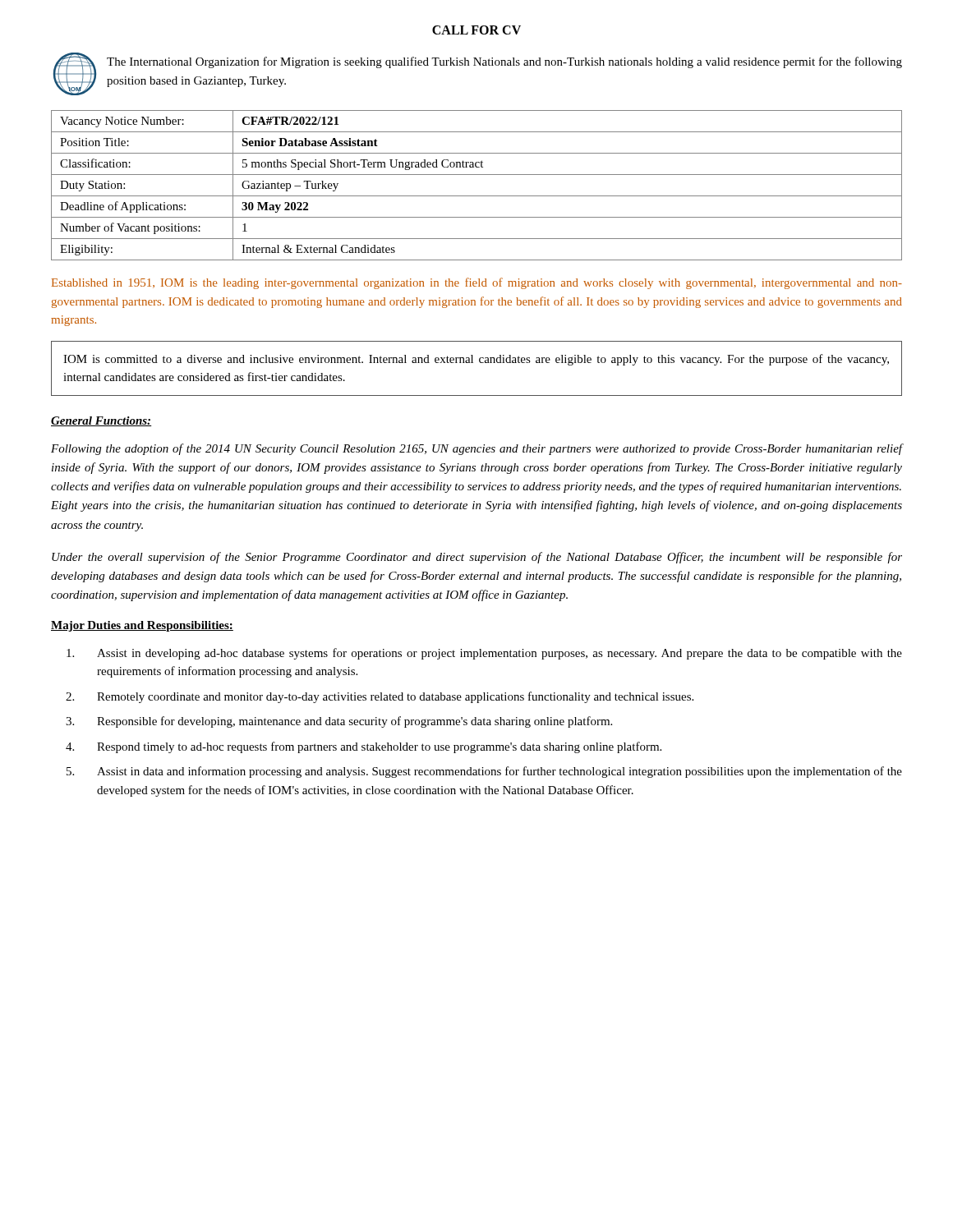Where is the passage that starts "IOM is committed"?

tap(476, 368)
